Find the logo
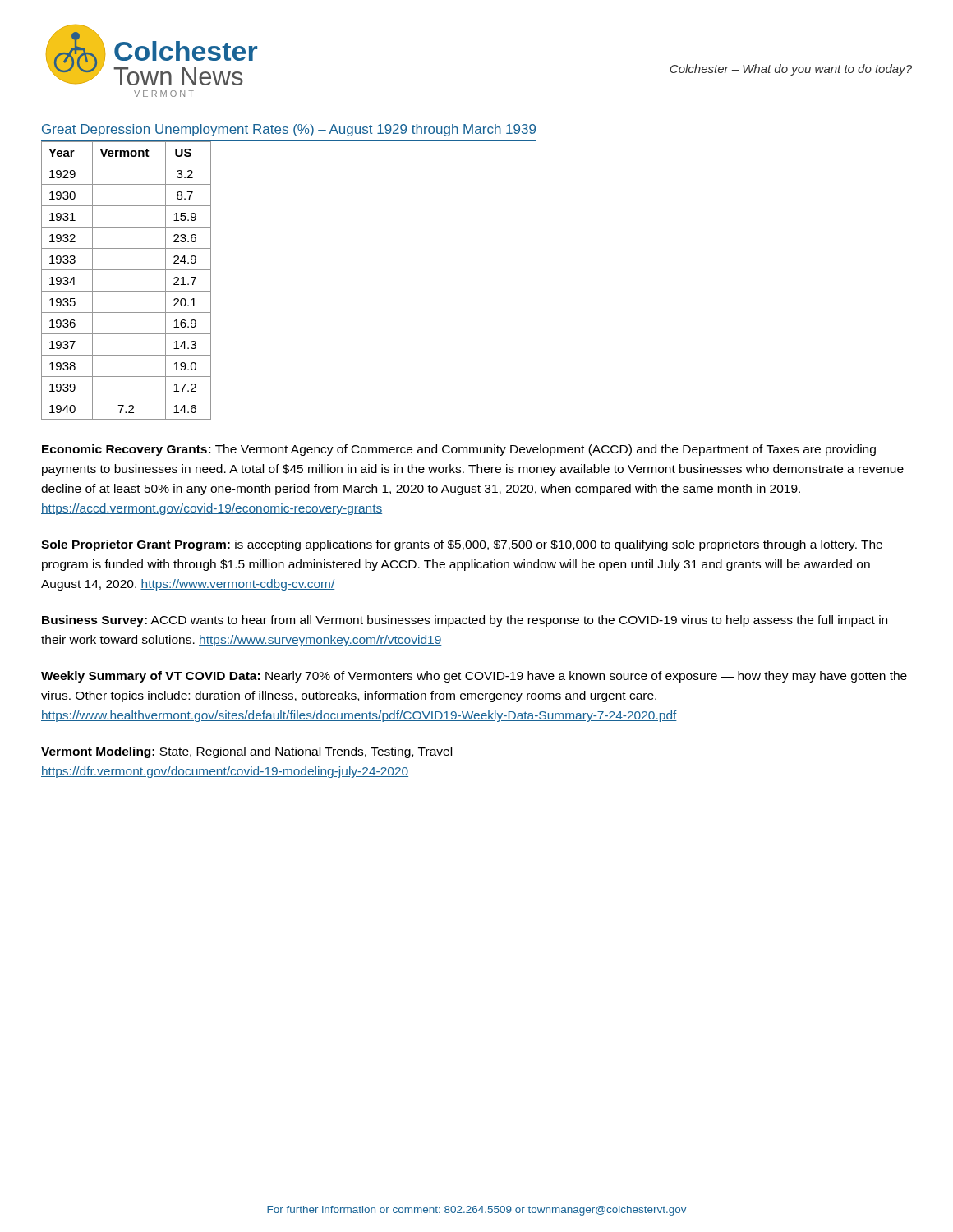Viewport: 953px width, 1232px height. click(x=181, y=60)
